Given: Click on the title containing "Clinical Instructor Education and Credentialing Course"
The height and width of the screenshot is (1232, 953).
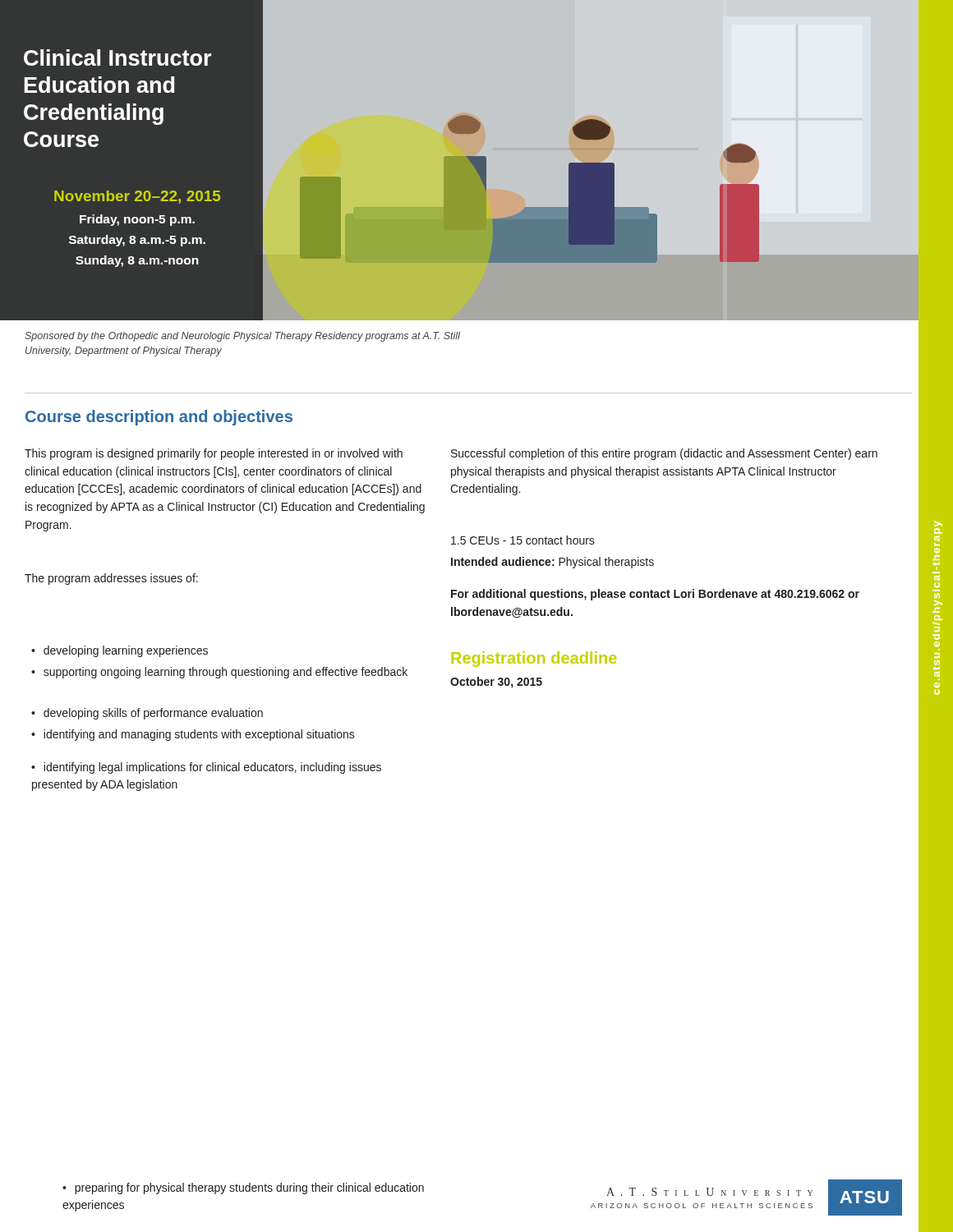Looking at the screenshot, I should (x=117, y=99).
